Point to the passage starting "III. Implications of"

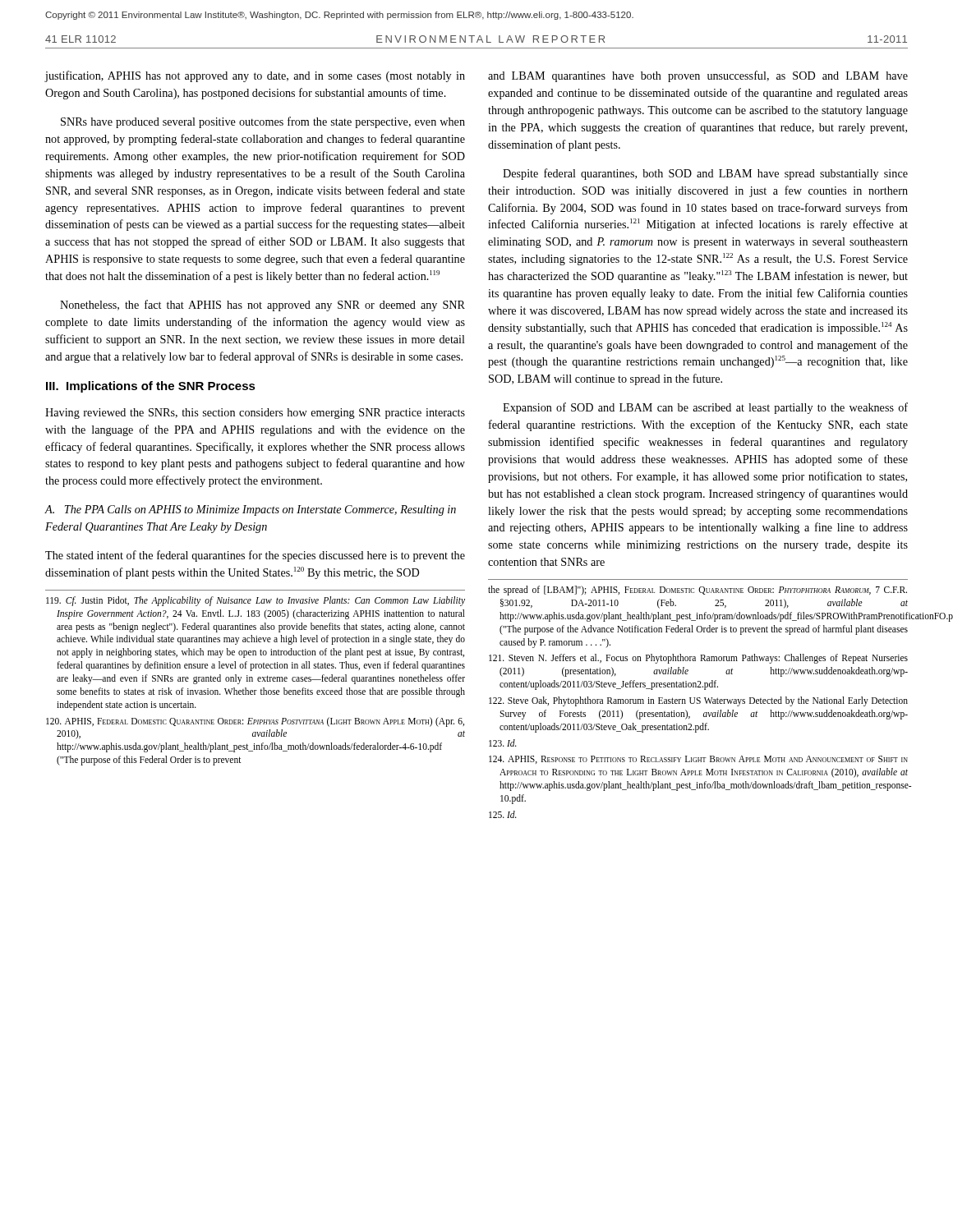[150, 385]
